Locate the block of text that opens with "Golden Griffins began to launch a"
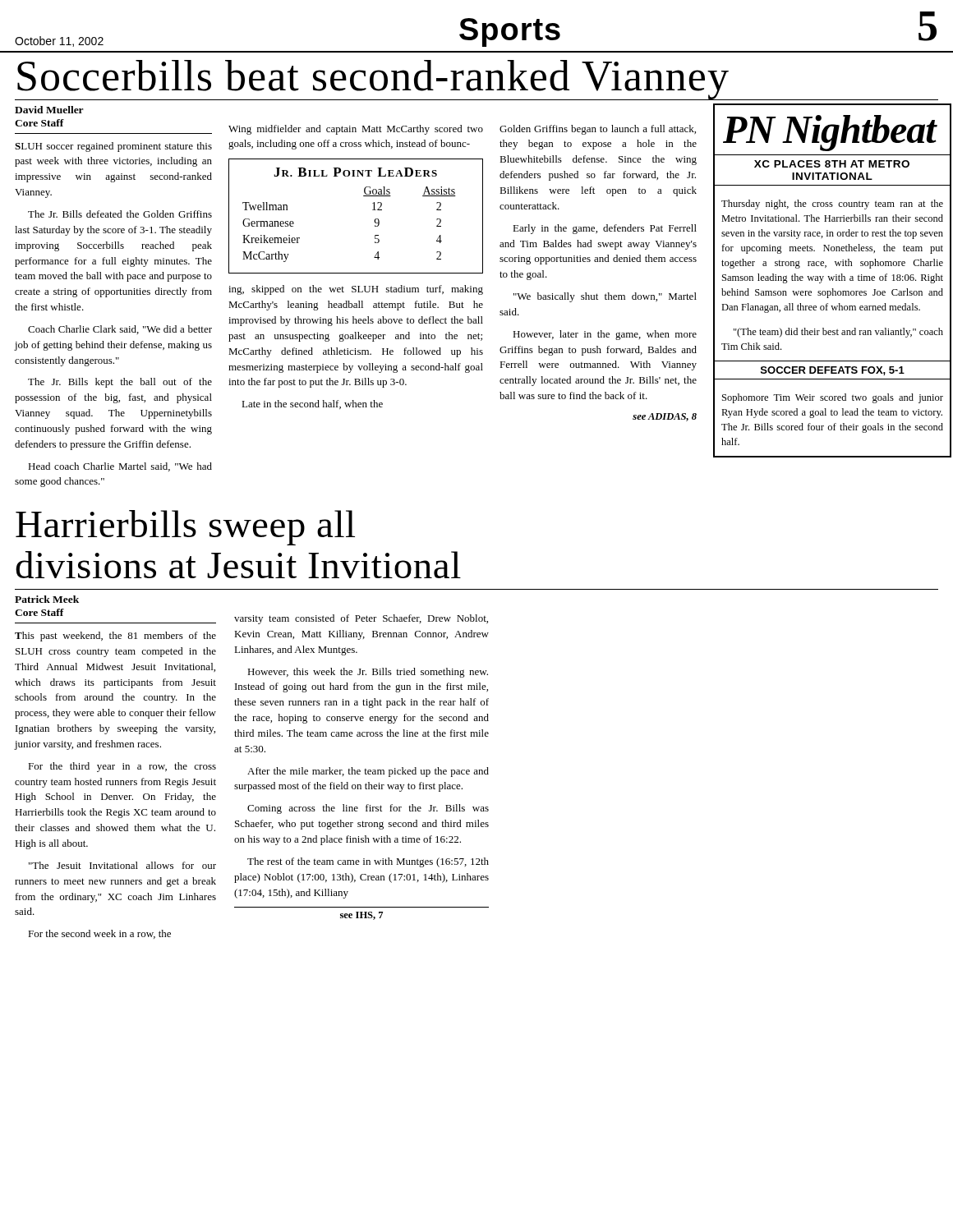Screen dimensions: 1232x953 [x=598, y=167]
